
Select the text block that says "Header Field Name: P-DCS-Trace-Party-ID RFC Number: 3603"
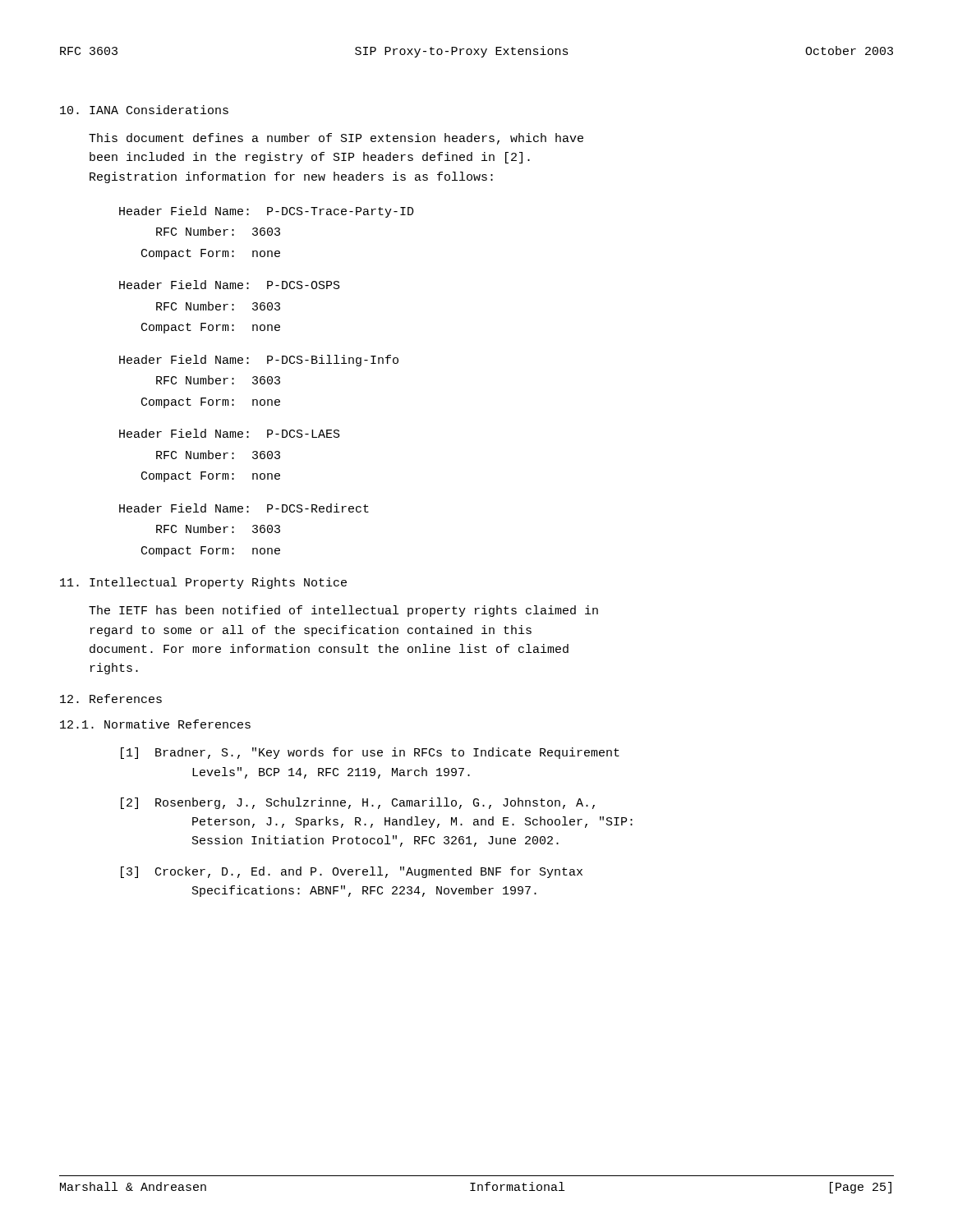click(266, 233)
